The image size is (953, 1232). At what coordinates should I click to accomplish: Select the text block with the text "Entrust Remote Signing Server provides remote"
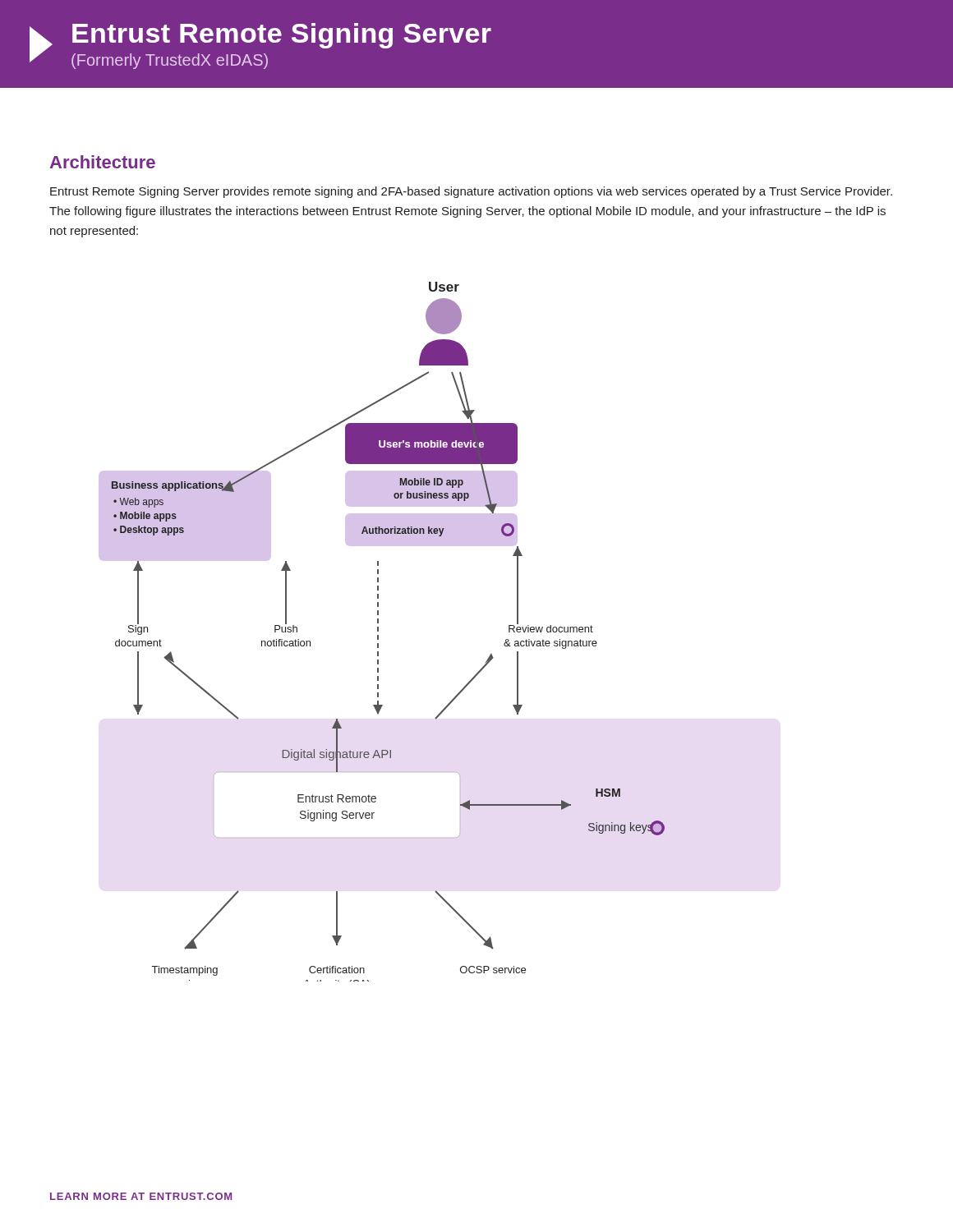[x=471, y=211]
